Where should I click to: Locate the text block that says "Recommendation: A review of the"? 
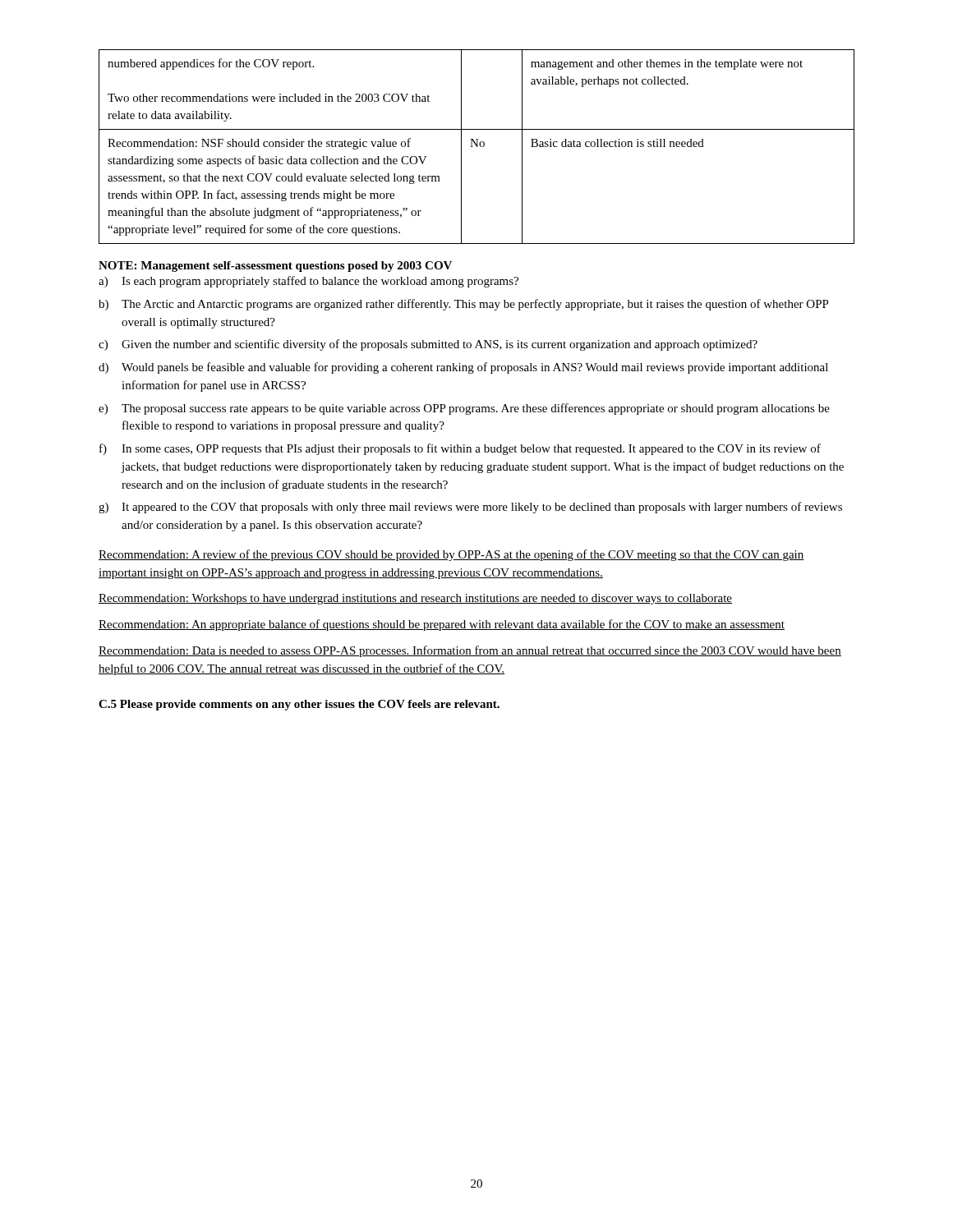point(451,563)
